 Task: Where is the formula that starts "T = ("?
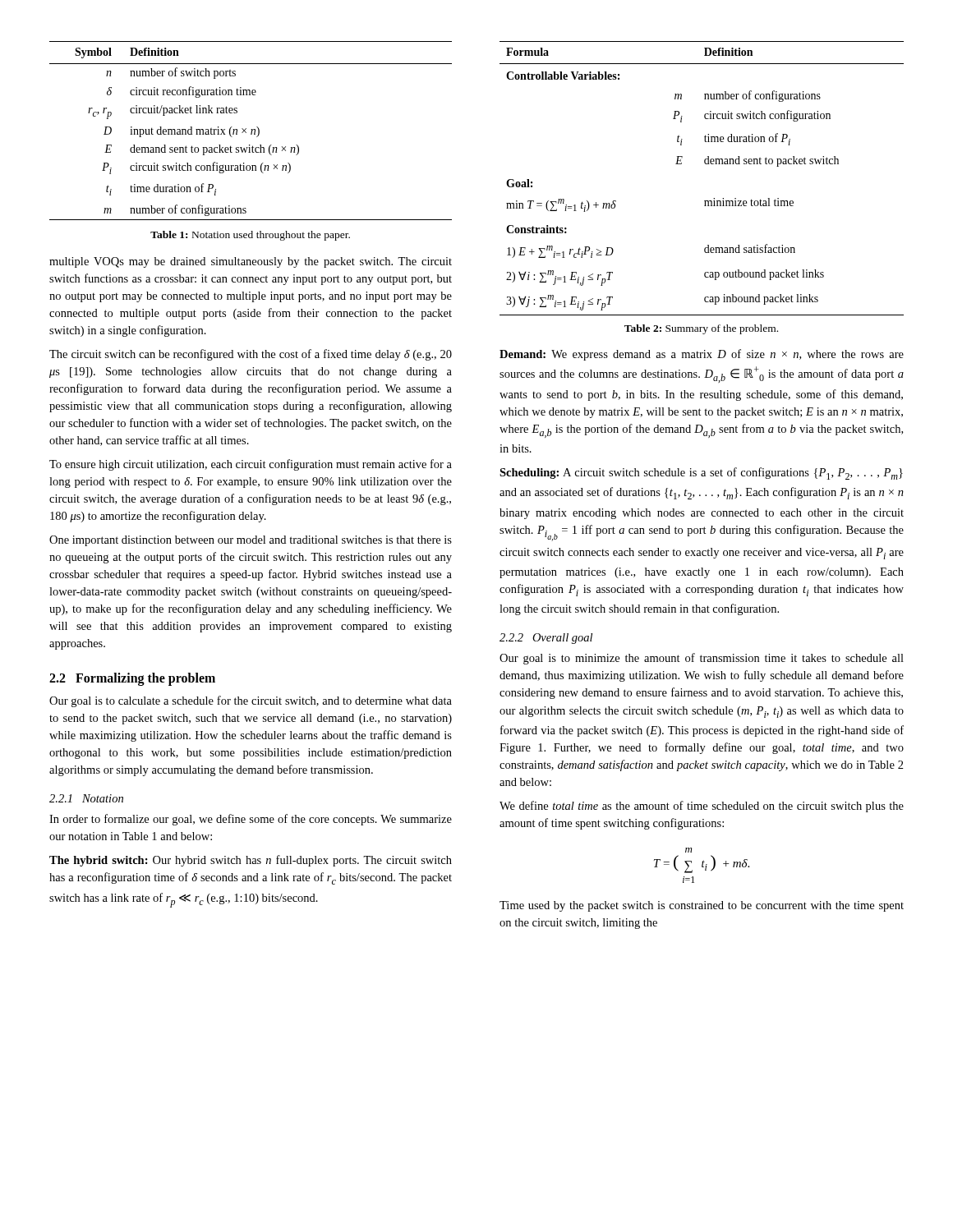click(x=702, y=865)
